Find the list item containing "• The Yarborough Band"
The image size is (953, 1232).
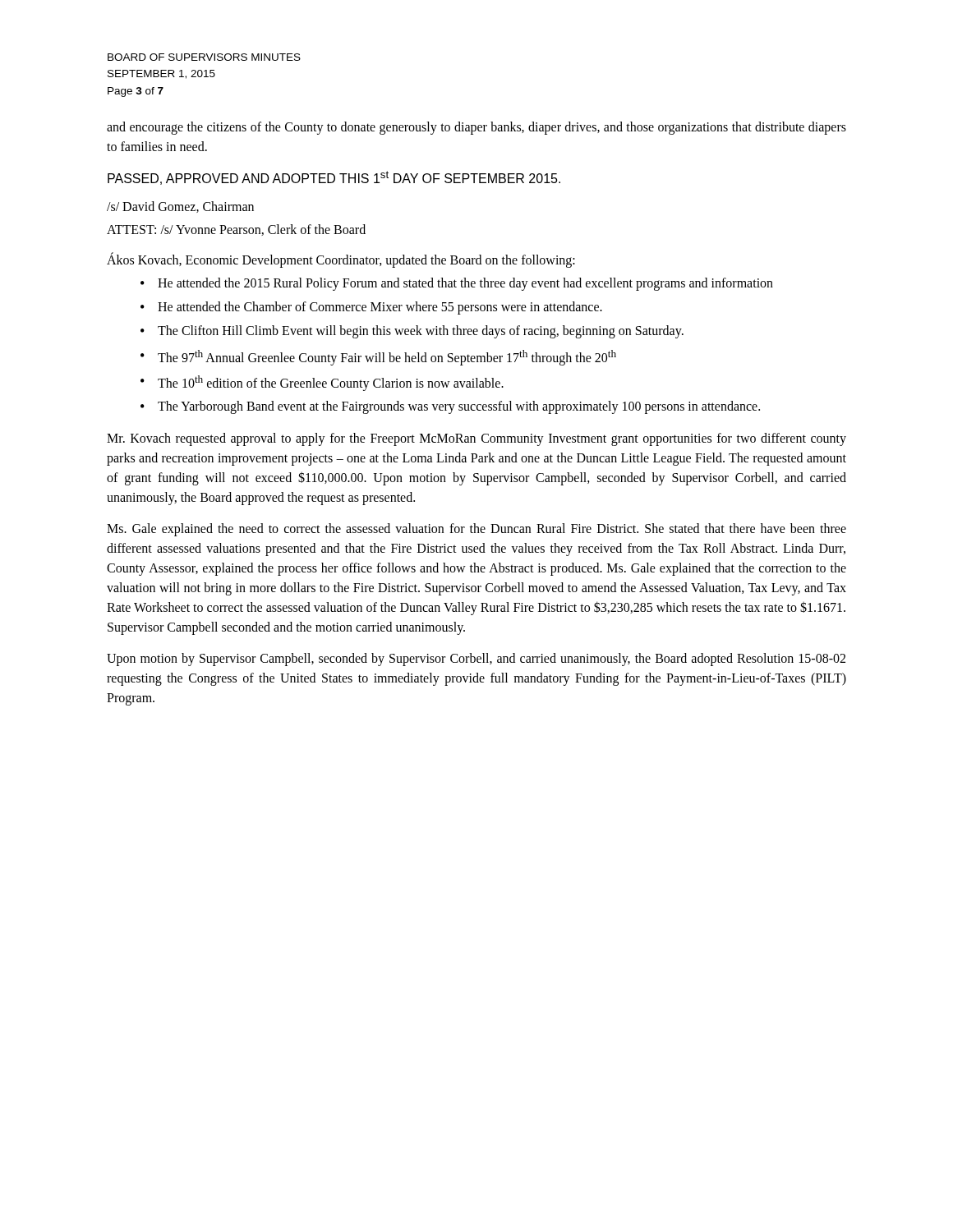pyautogui.click(x=493, y=407)
